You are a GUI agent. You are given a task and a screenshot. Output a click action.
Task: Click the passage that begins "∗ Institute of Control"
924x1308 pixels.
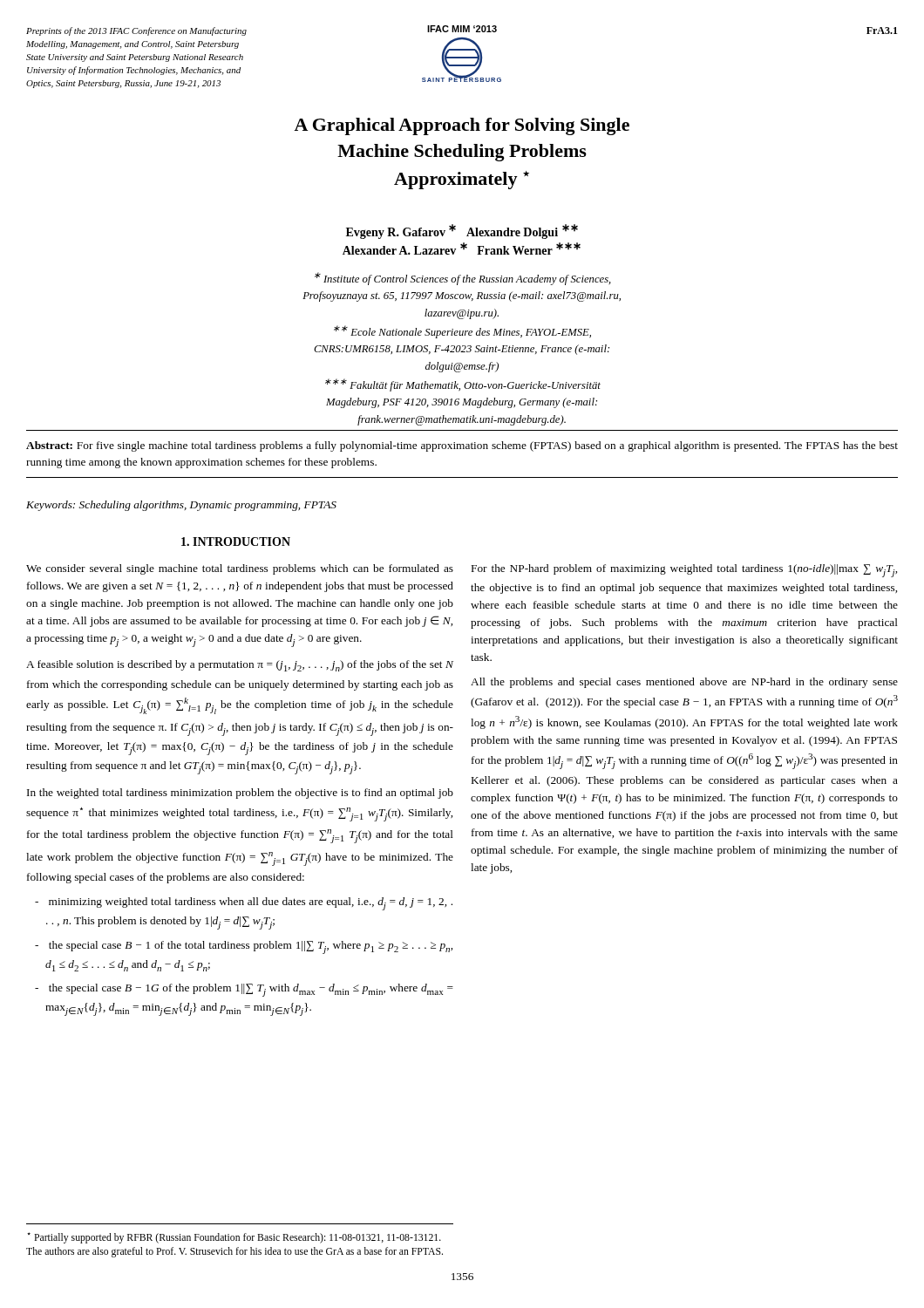(462, 348)
